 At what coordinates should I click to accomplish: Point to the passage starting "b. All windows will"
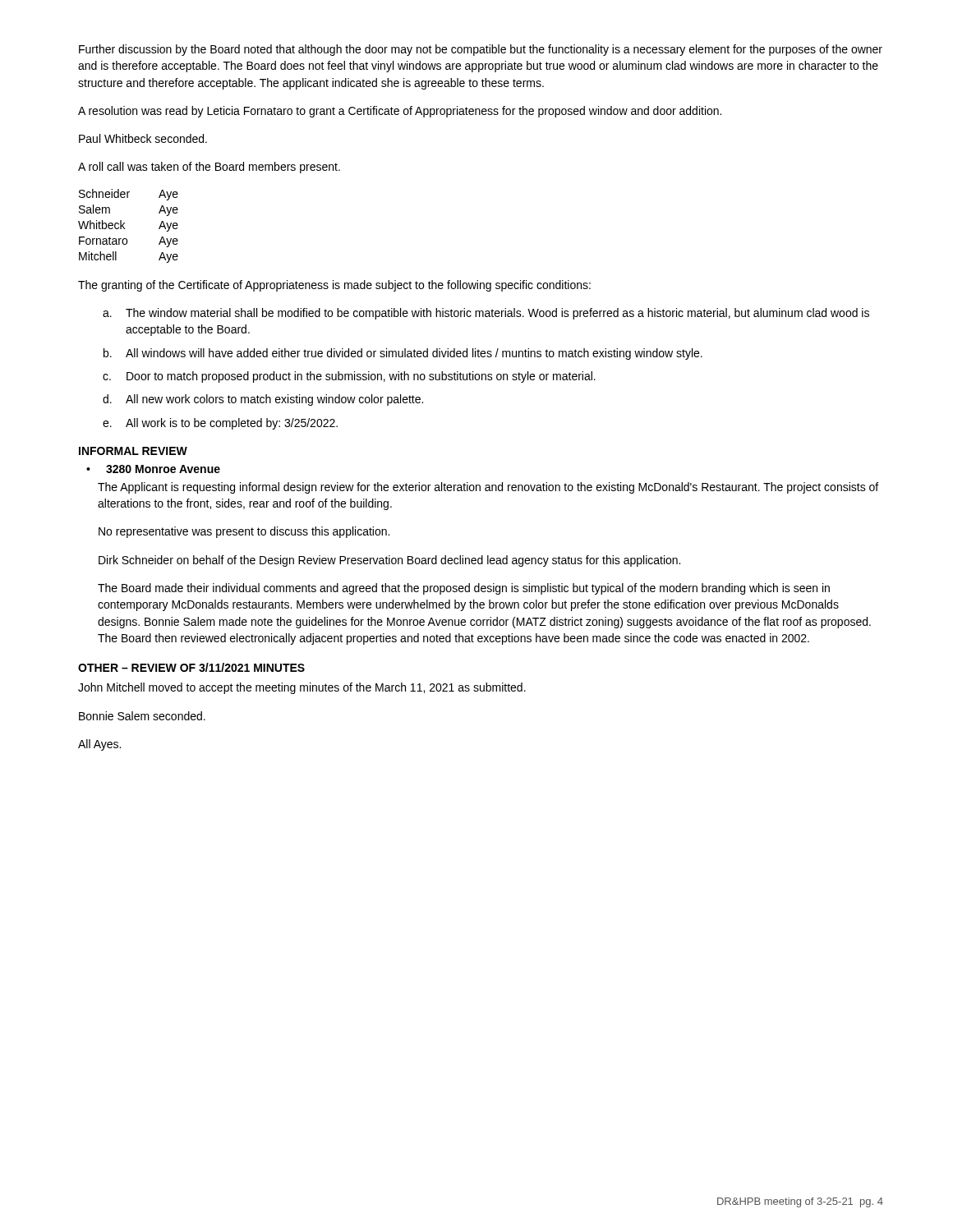[x=481, y=353]
